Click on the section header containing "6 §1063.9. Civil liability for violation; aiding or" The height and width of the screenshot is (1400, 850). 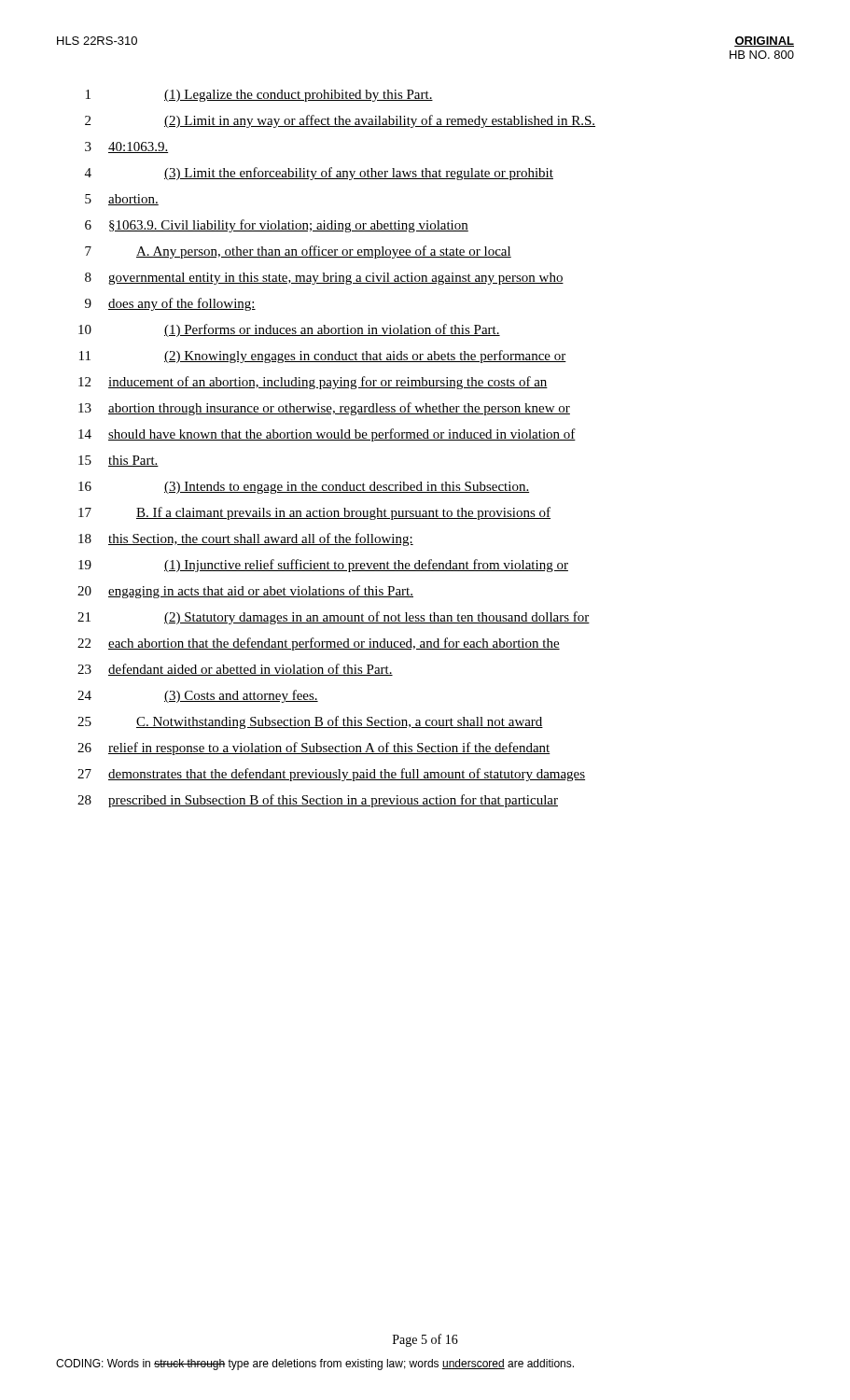425,225
